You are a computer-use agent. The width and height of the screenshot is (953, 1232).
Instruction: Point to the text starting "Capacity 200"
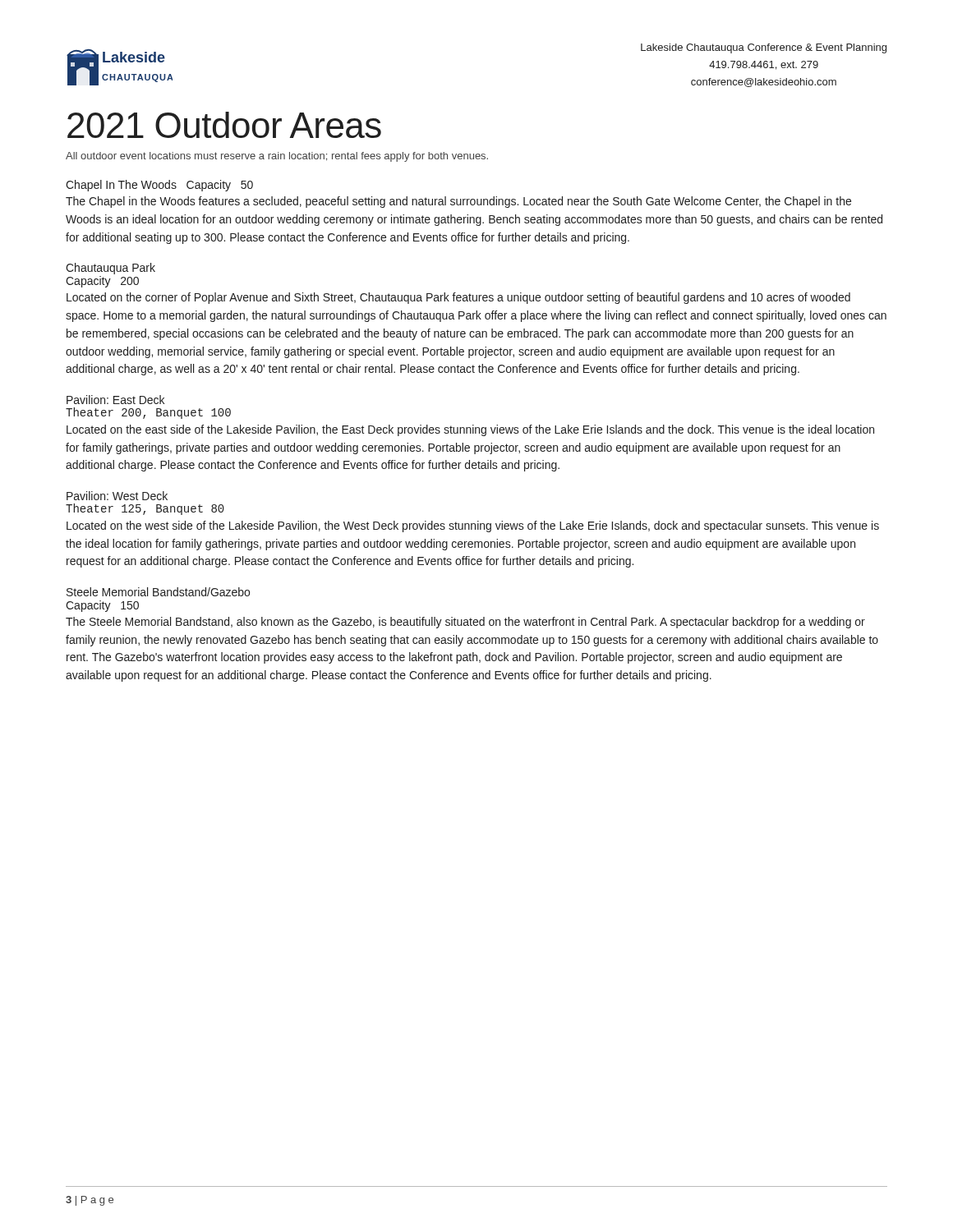(102, 281)
